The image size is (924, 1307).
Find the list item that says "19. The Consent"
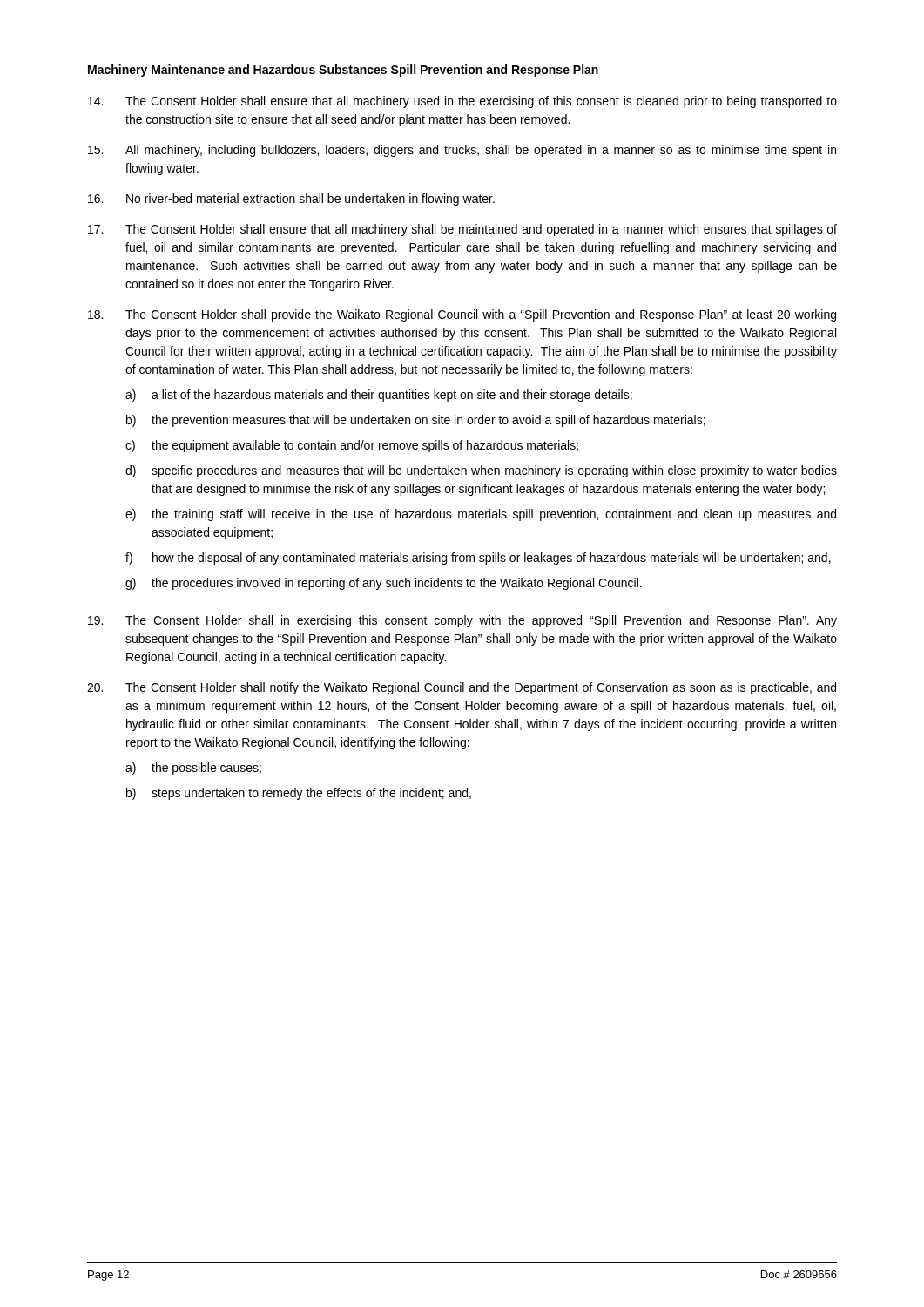pyautogui.click(x=462, y=639)
